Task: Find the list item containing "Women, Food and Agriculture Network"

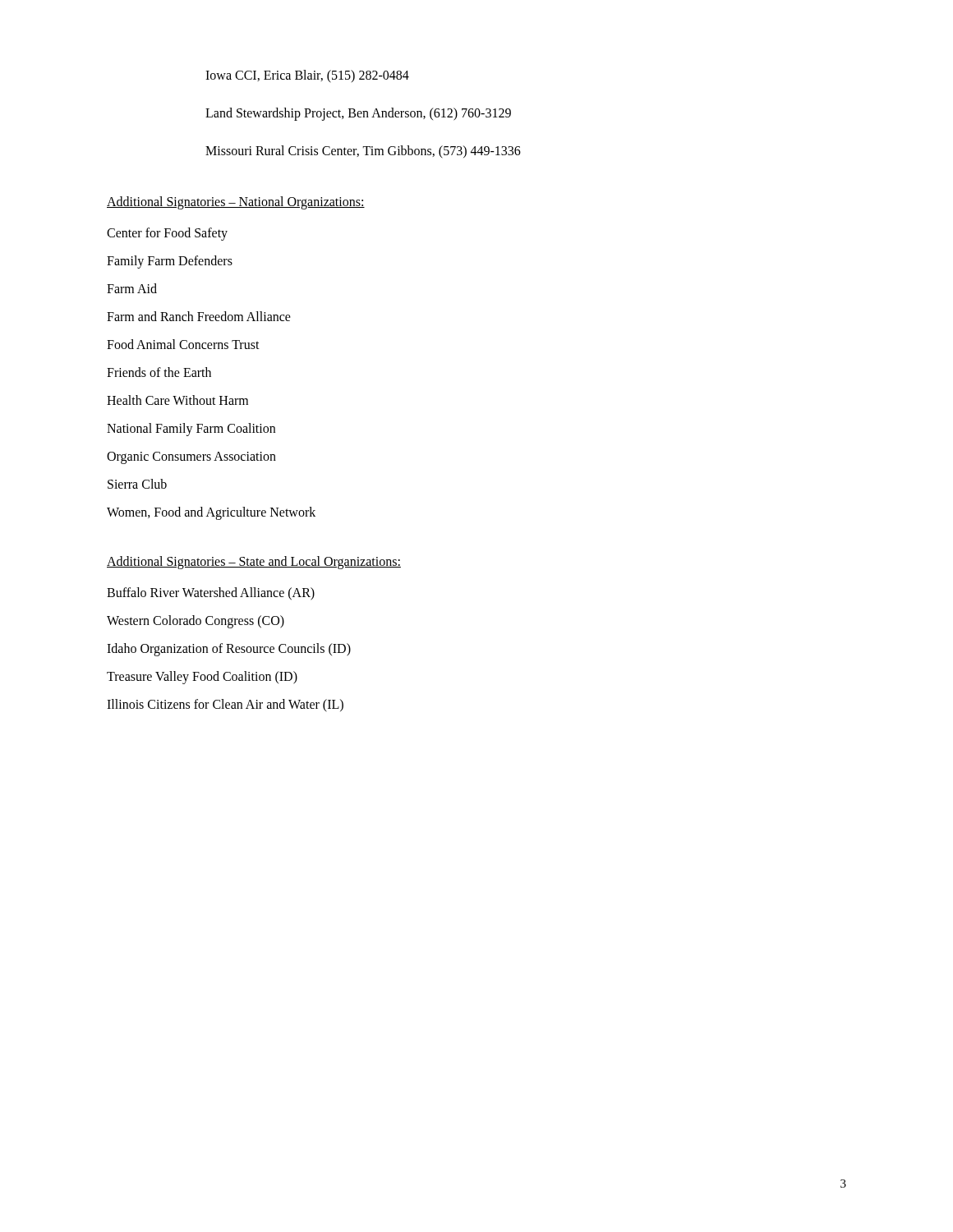Action: [211, 512]
